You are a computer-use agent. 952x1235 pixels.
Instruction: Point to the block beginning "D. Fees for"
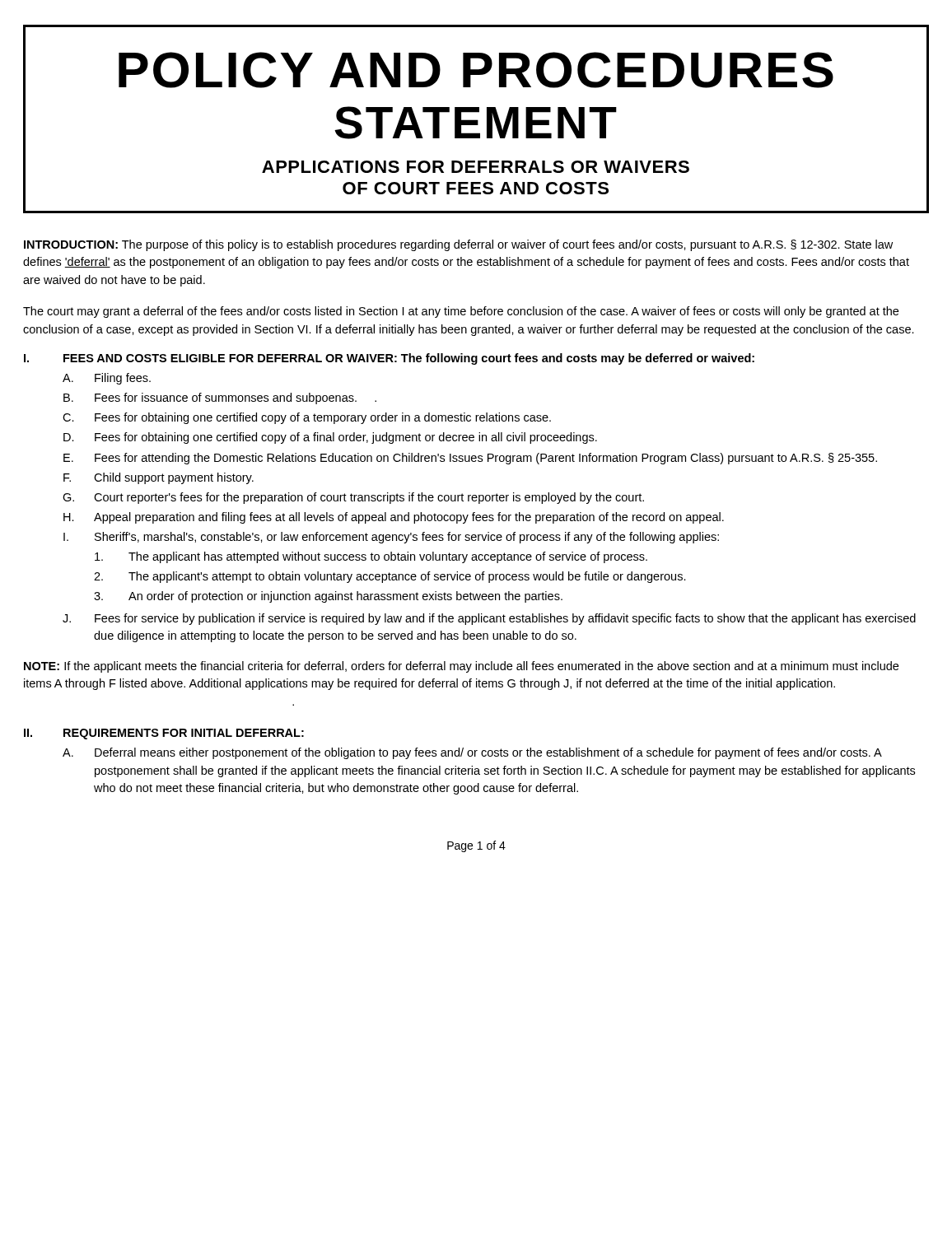tap(496, 438)
